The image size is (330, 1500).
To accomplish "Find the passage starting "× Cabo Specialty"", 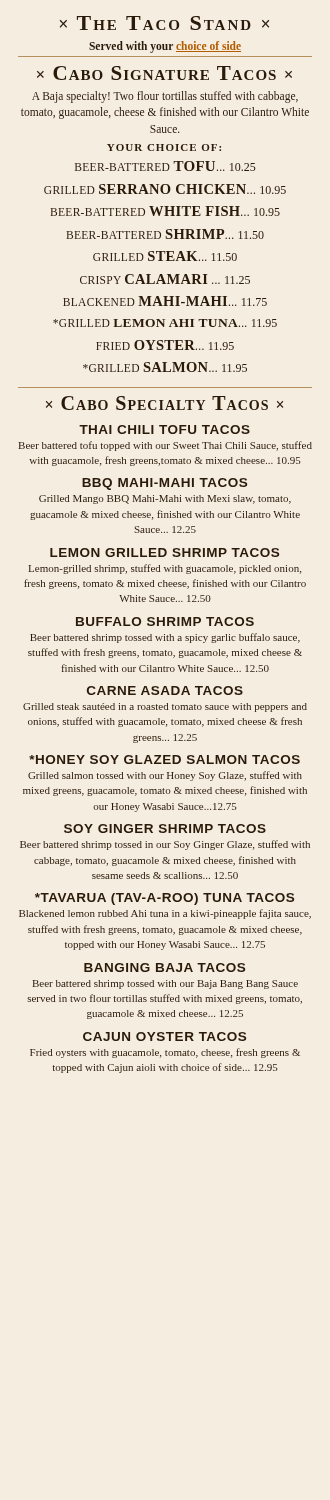I will 165,403.
